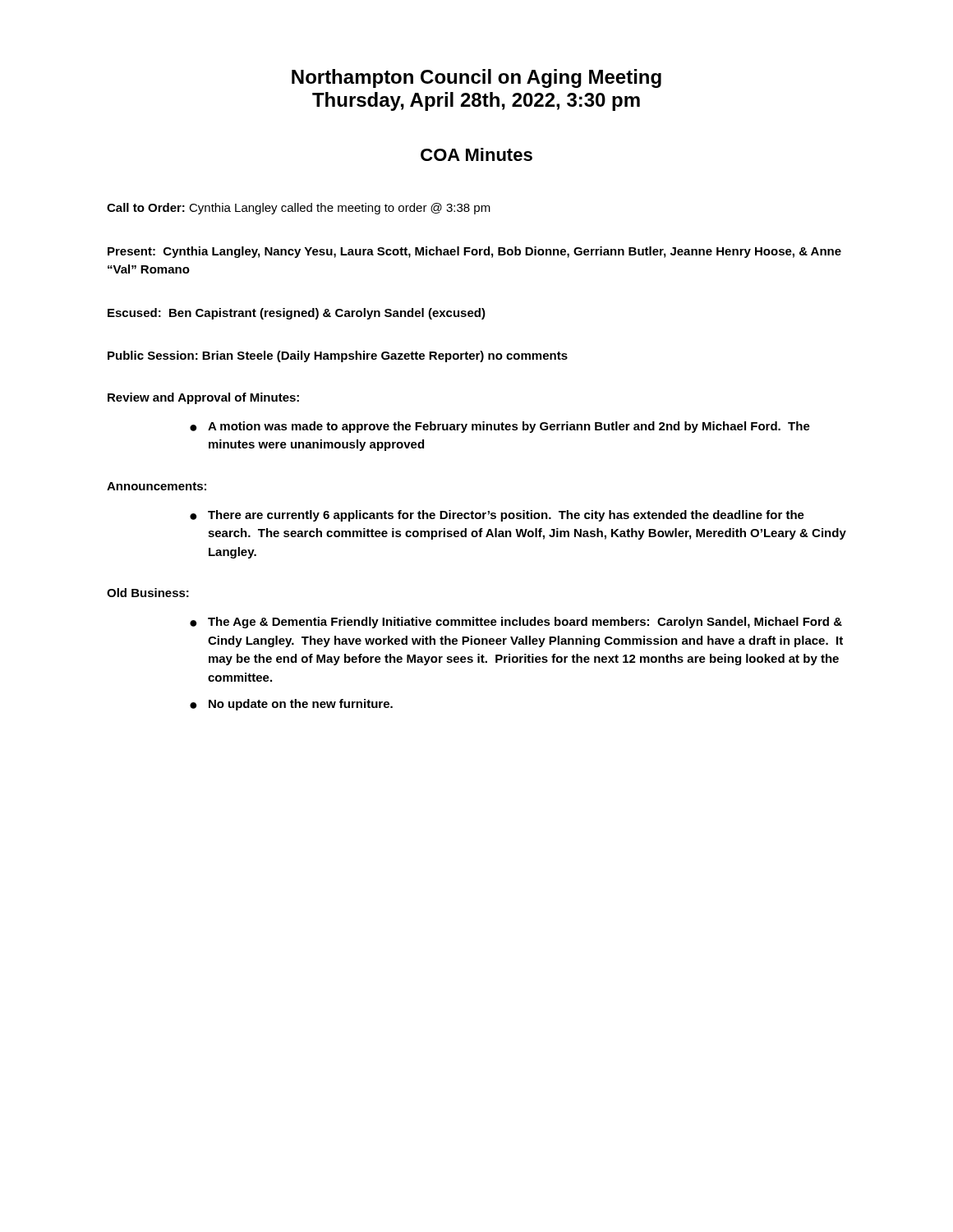The height and width of the screenshot is (1232, 953).
Task: Click on the text block containing "Escused: Ben Capistrant"
Action: (296, 312)
